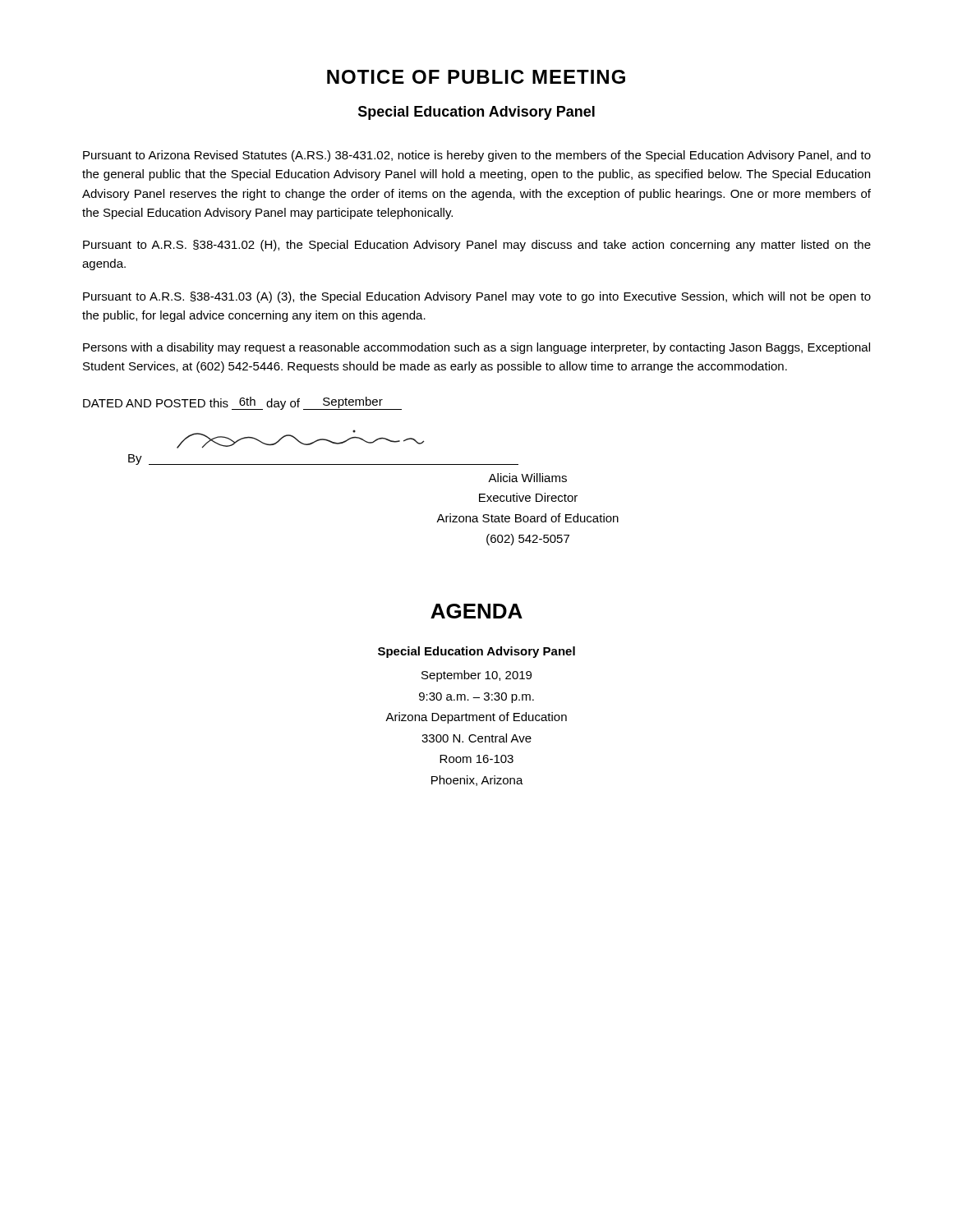The image size is (953, 1232).
Task: Click the passage that begins "Pursuant to Arizona Revised"
Action: [x=476, y=183]
